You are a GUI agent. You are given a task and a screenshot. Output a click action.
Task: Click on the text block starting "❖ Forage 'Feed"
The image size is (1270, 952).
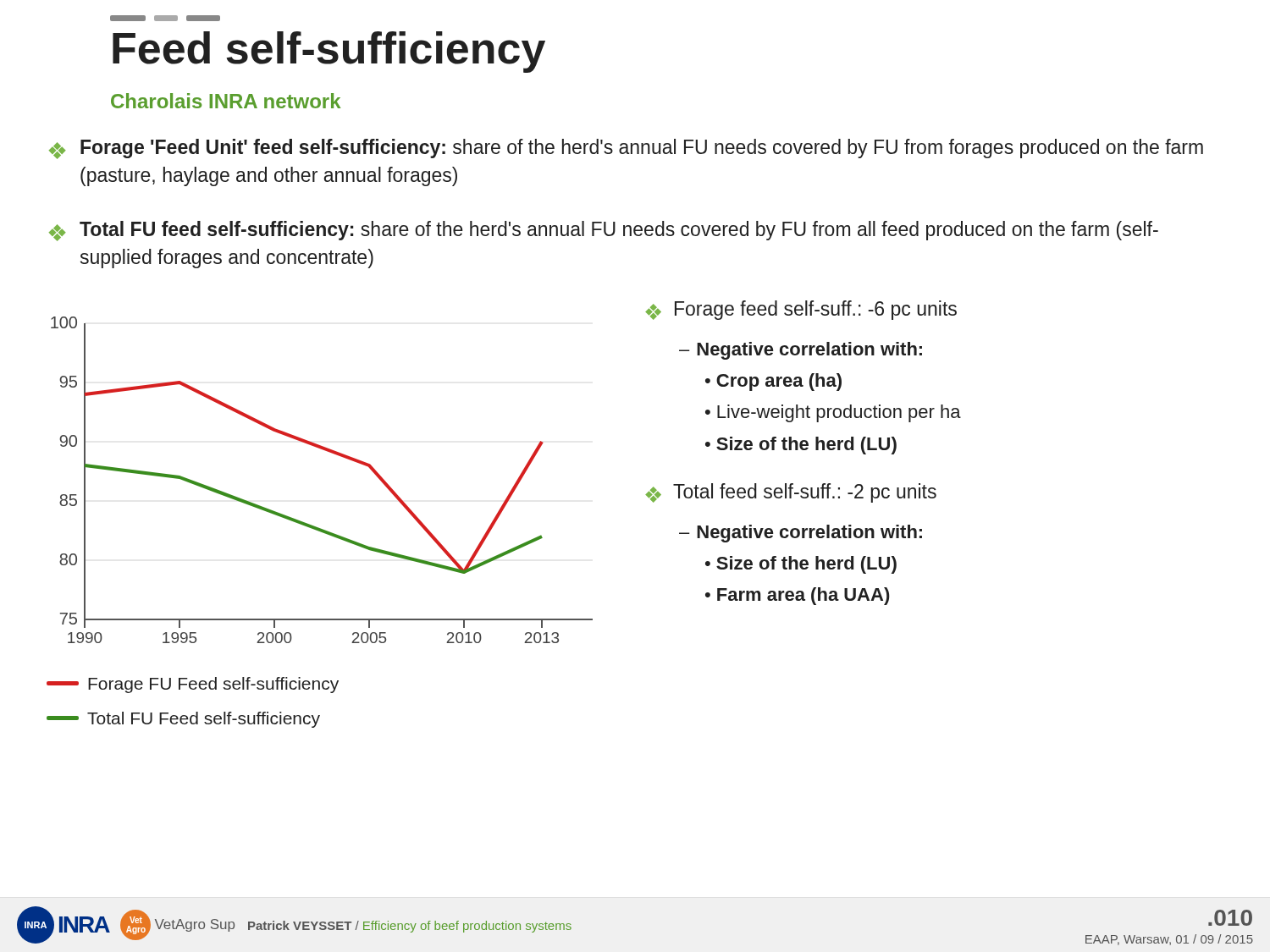pos(635,162)
